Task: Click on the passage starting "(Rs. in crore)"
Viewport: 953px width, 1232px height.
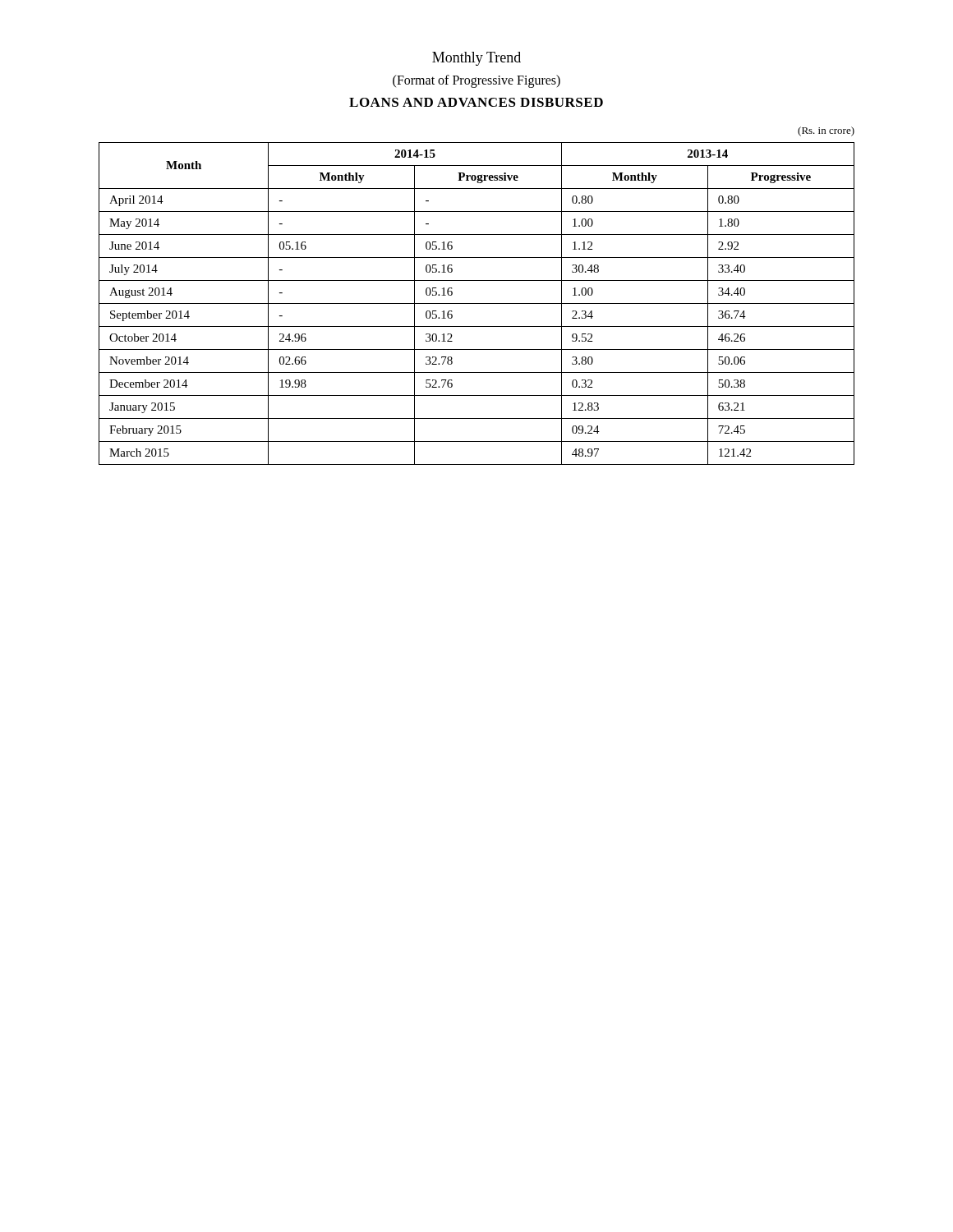Action: click(826, 130)
